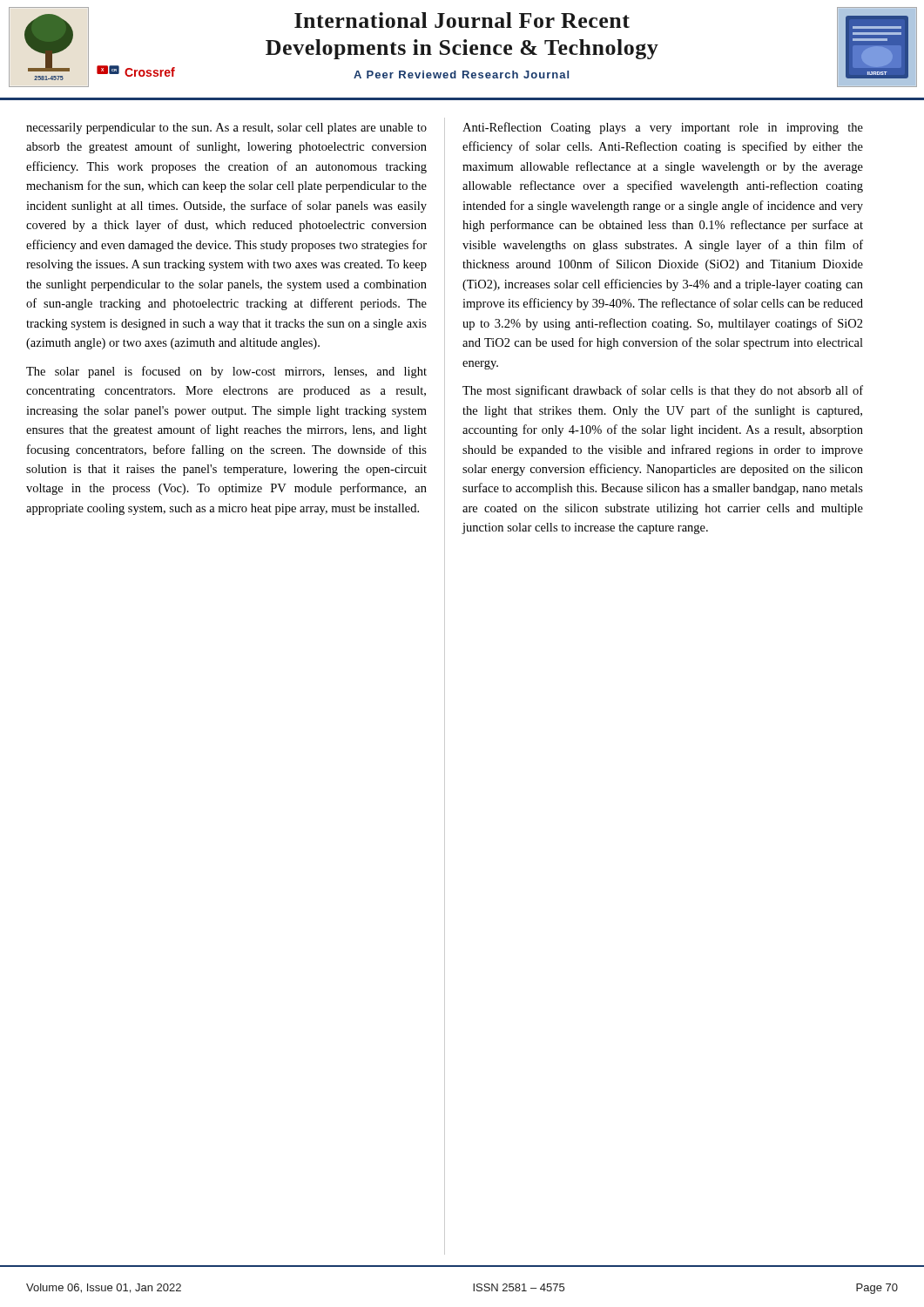Viewport: 924px width, 1307px height.
Task: Locate the element starting "Anti-Reflection Coating plays a very"
Action: tap(663, 245)
